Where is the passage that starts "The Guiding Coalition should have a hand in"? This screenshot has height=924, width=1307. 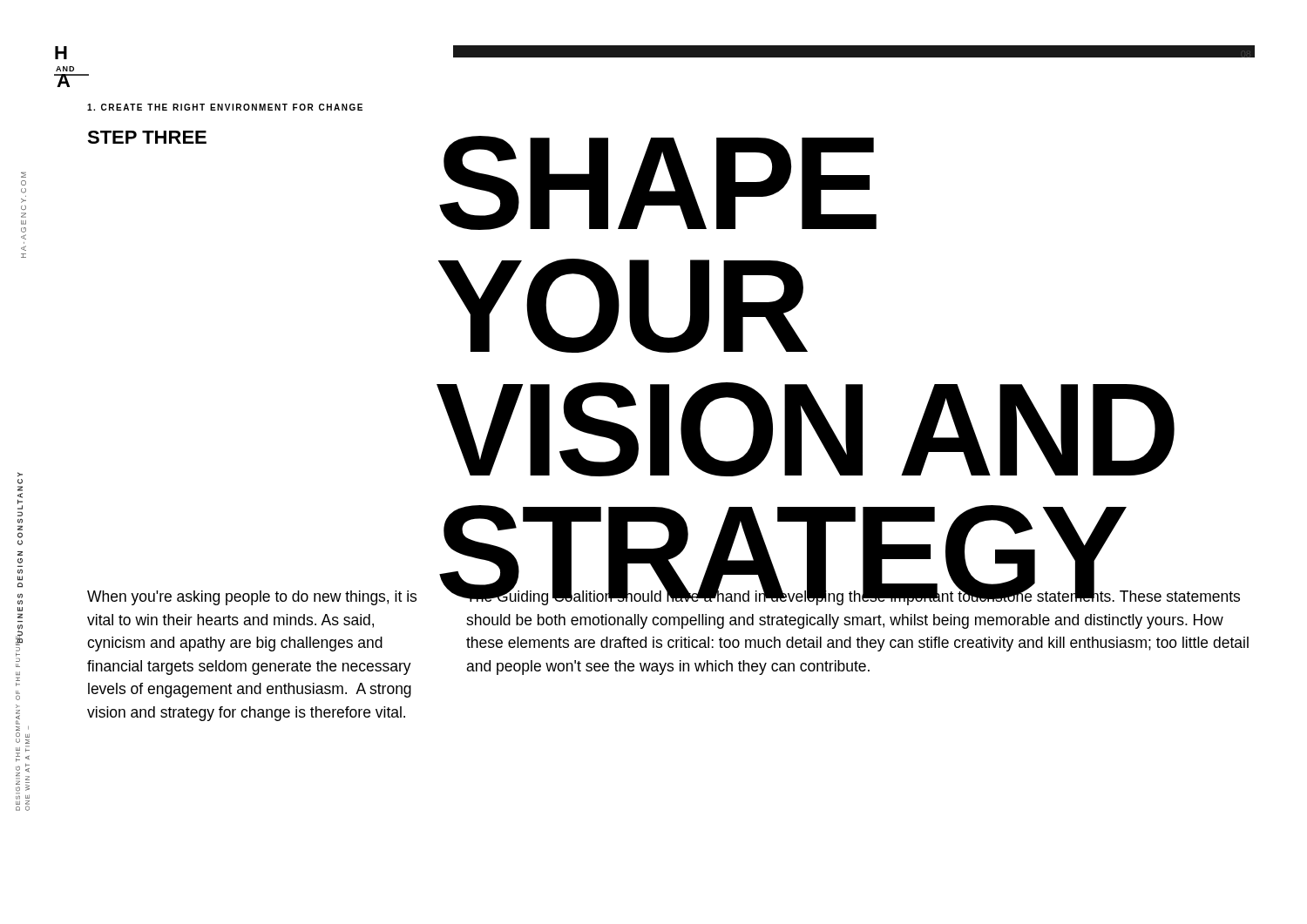pos(858,631)
